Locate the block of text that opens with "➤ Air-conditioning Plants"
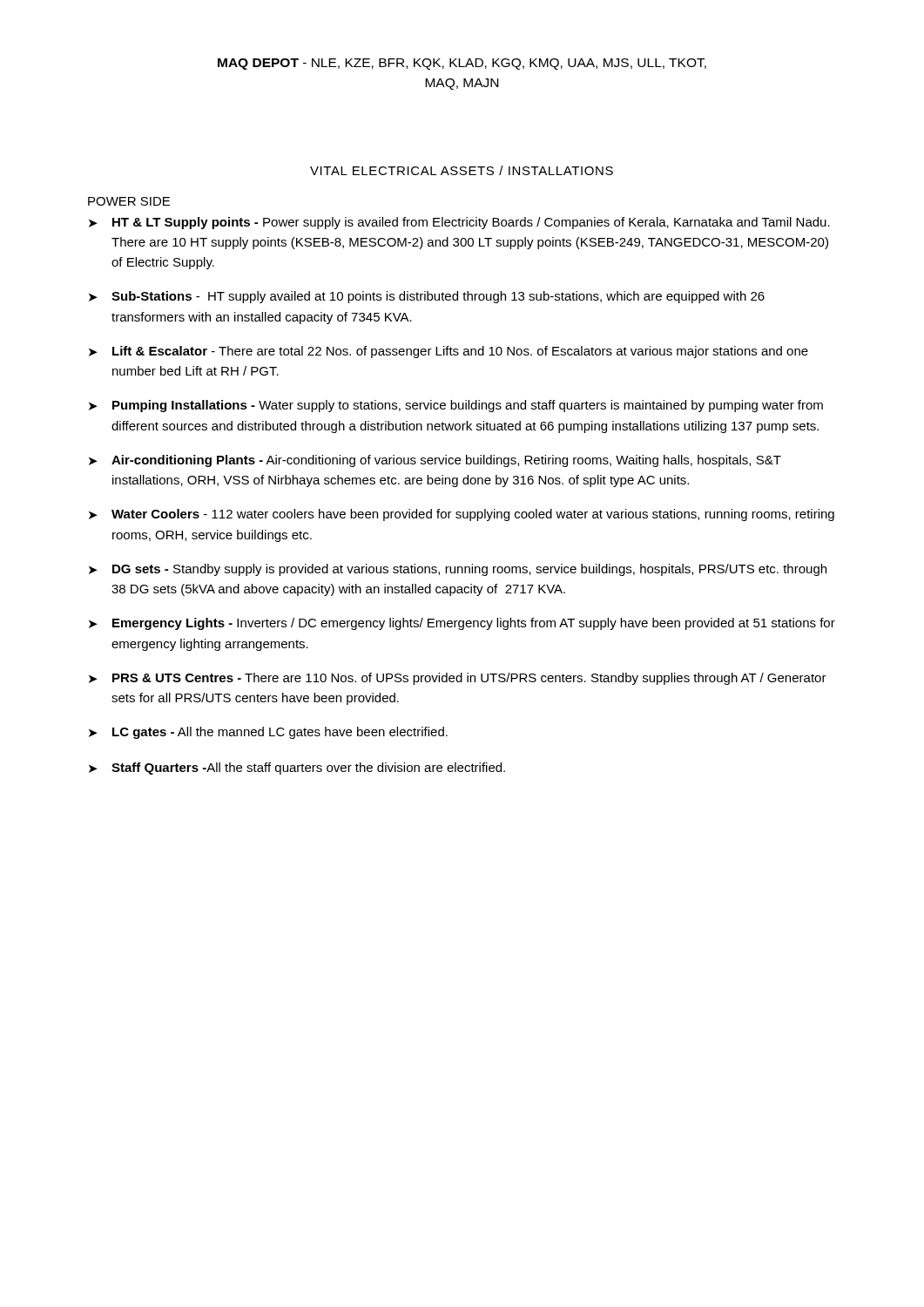924x1307 pixels. point(462,470)
